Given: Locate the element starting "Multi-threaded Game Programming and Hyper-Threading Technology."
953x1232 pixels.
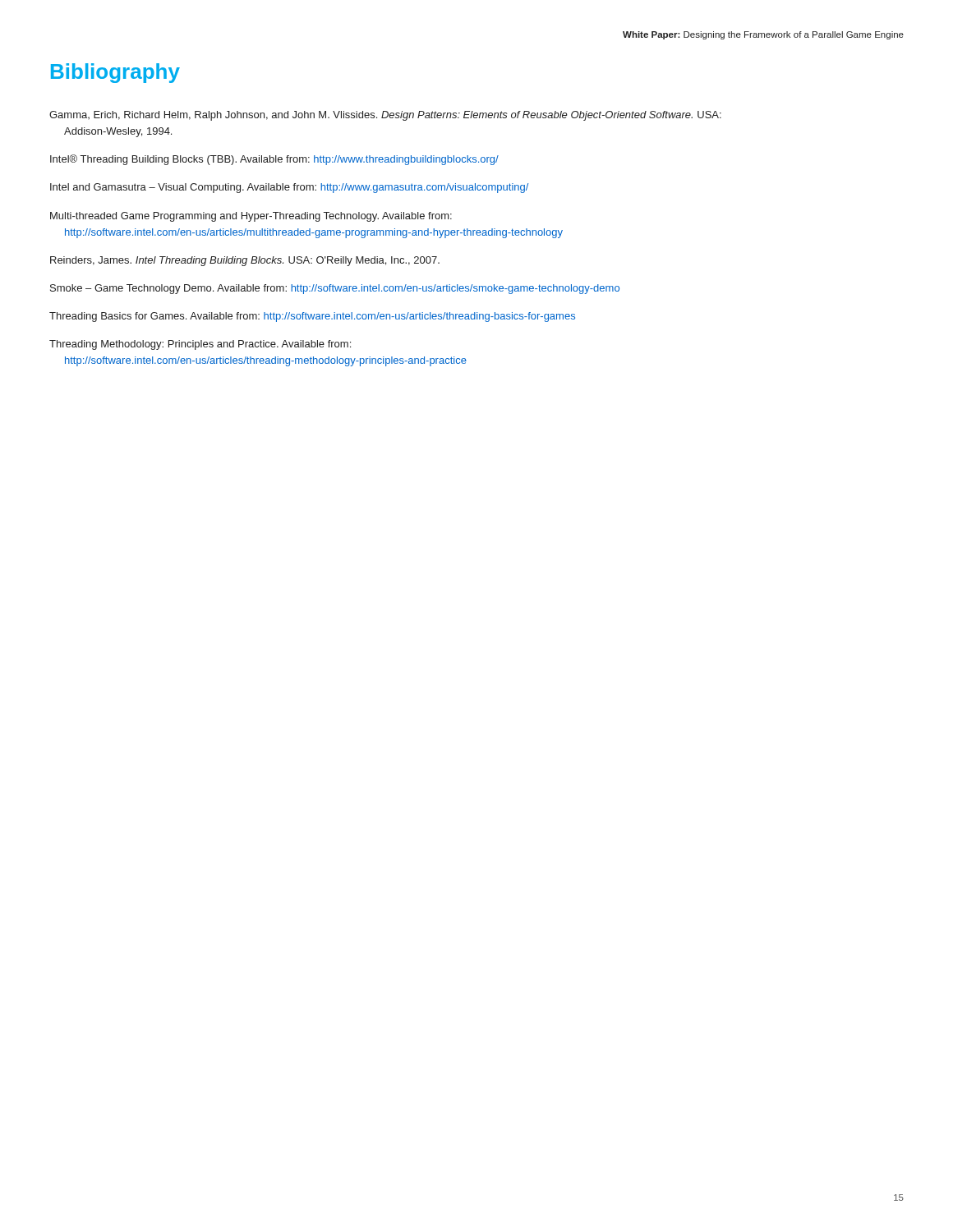Looking at the screenshot, I should click(x=476, y=225).
